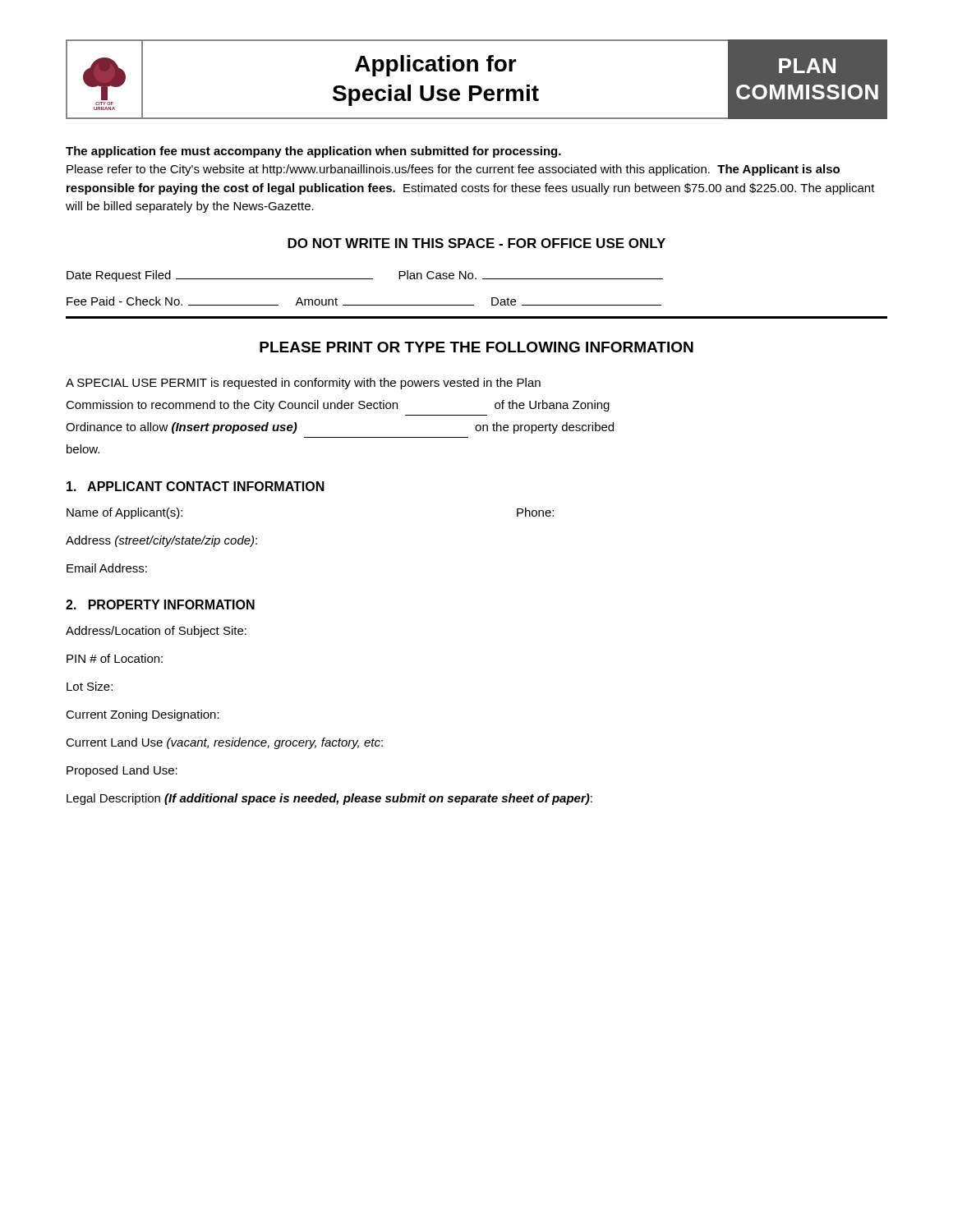Screen dimensions: 1232x953
Task: Point to "Address (street/city/state/zip code):"
Action: pyautogui.click(x=162, y=540)
